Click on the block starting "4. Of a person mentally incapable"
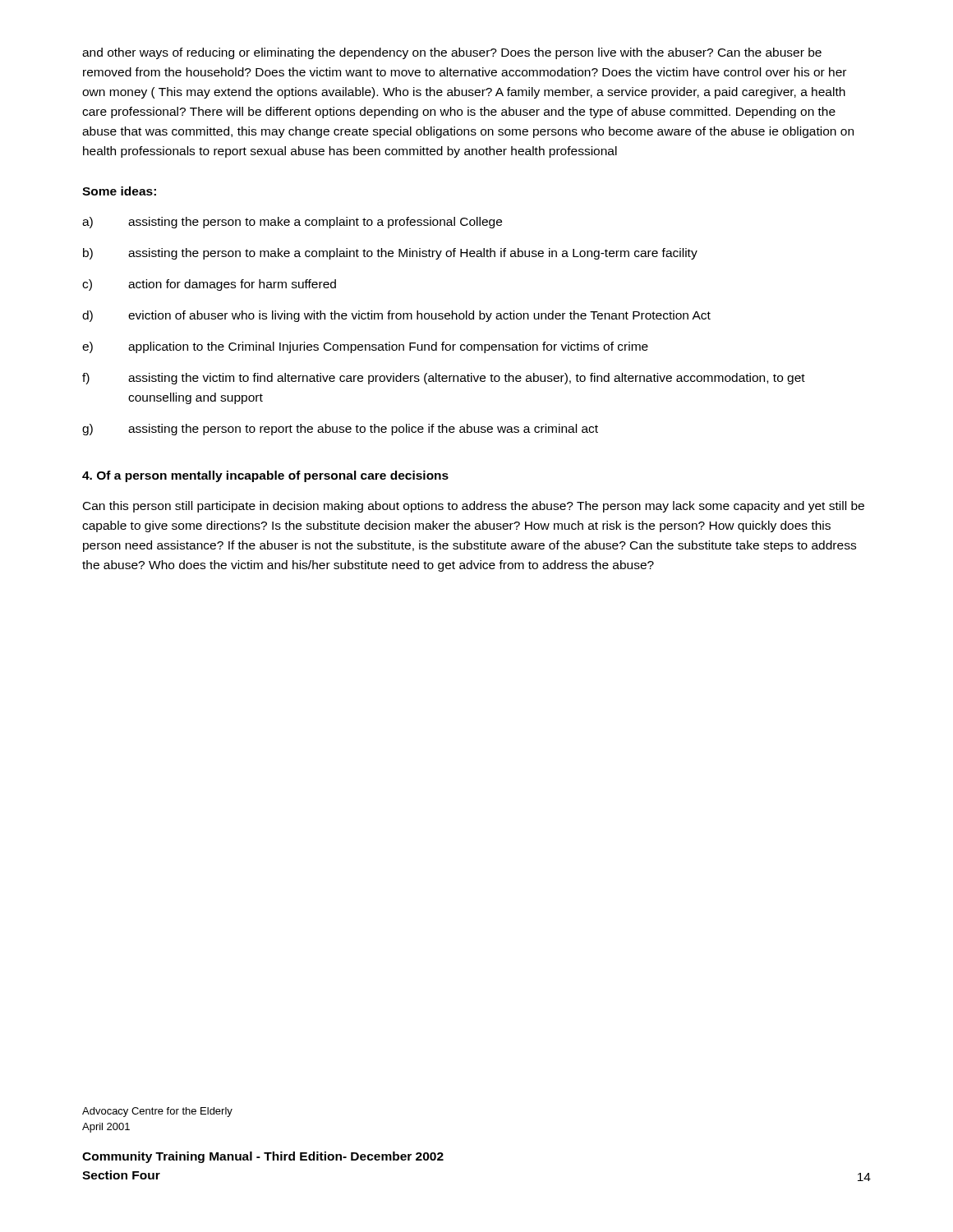953x1232 pixels. (x=265, y=475)
